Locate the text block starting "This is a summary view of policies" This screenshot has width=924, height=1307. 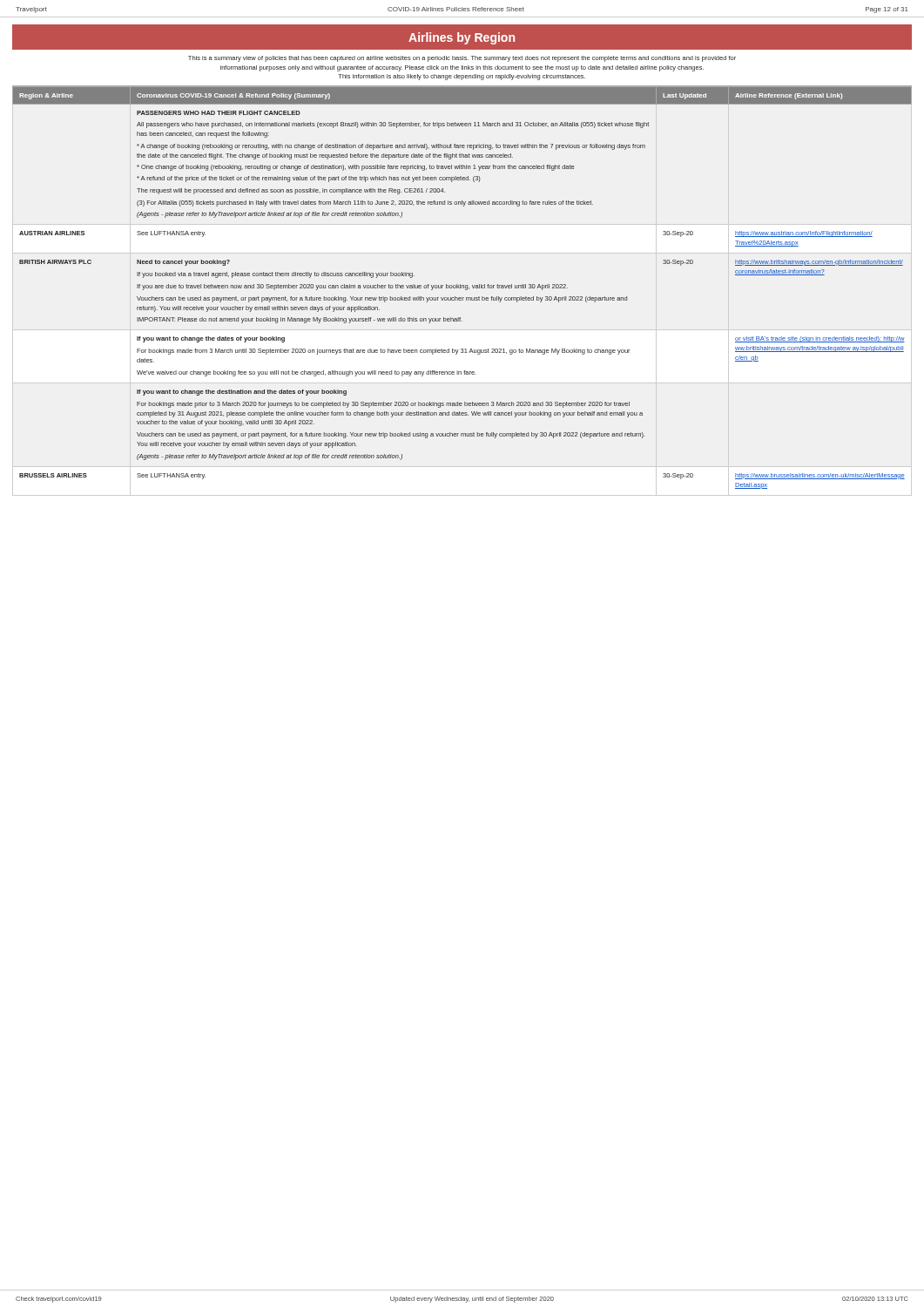pos(462,67)
